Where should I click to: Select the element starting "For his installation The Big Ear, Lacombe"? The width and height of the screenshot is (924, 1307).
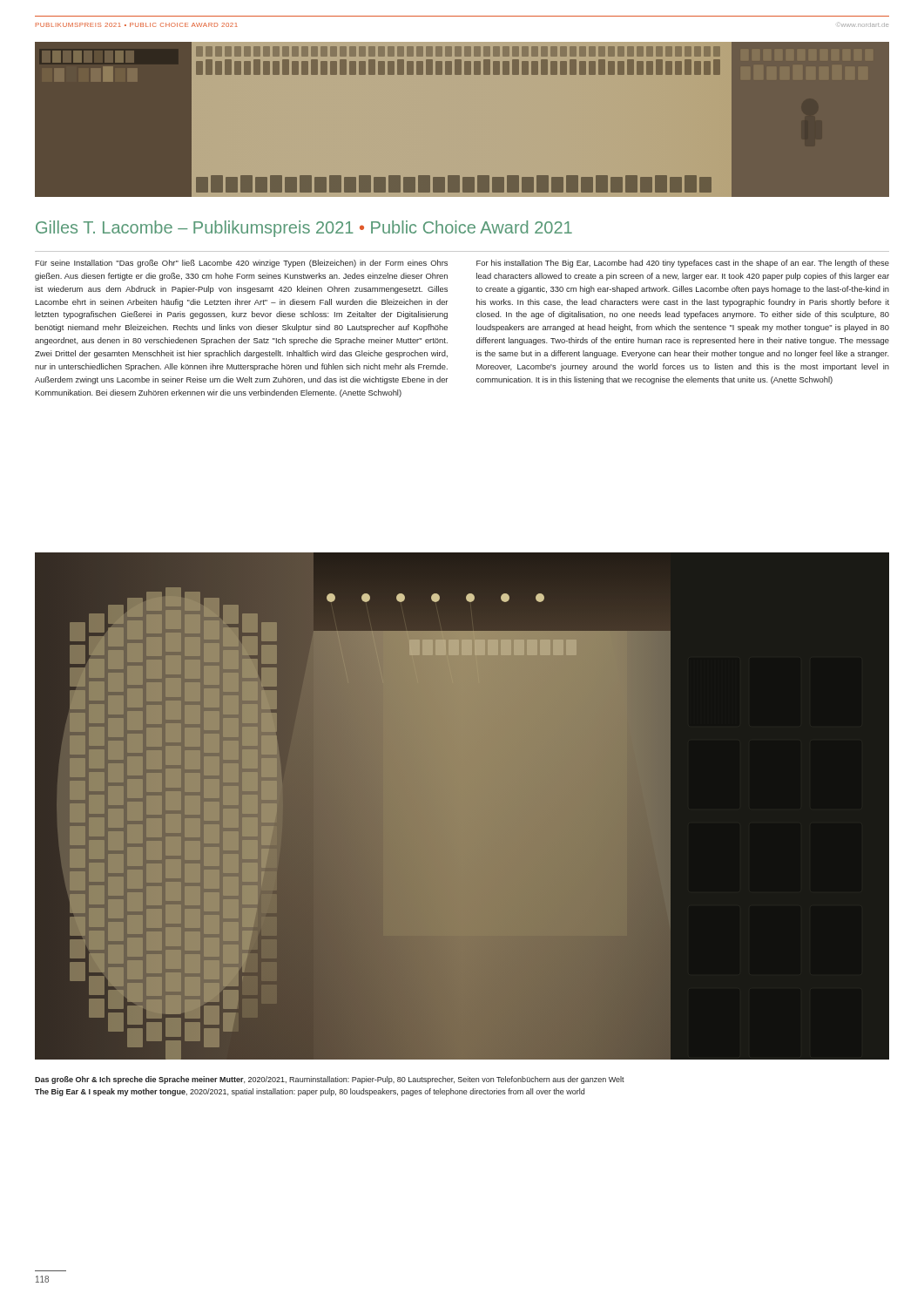pyautogui.click(x=683, y=321)
